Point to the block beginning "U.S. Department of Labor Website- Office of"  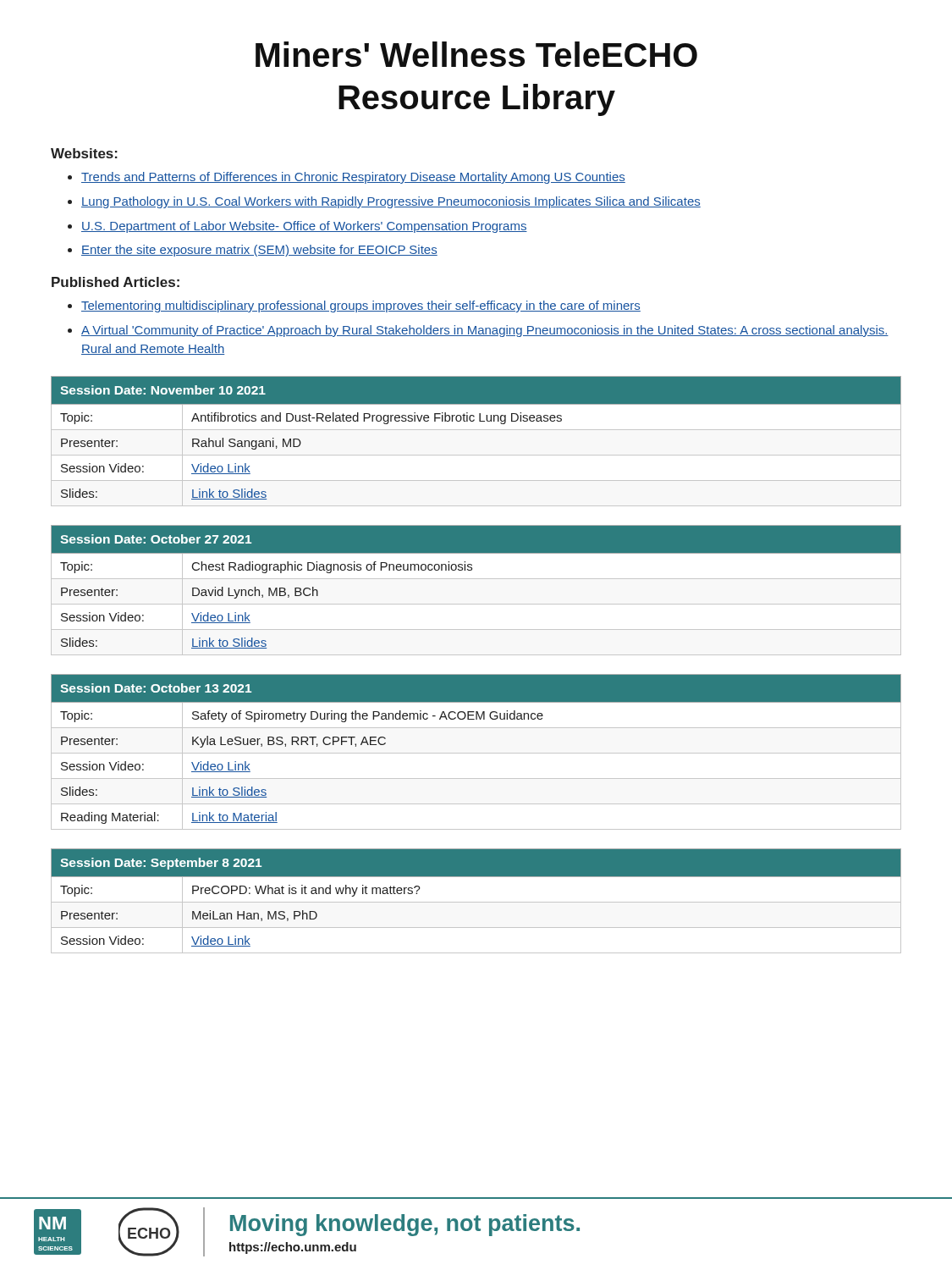[304, 225]
